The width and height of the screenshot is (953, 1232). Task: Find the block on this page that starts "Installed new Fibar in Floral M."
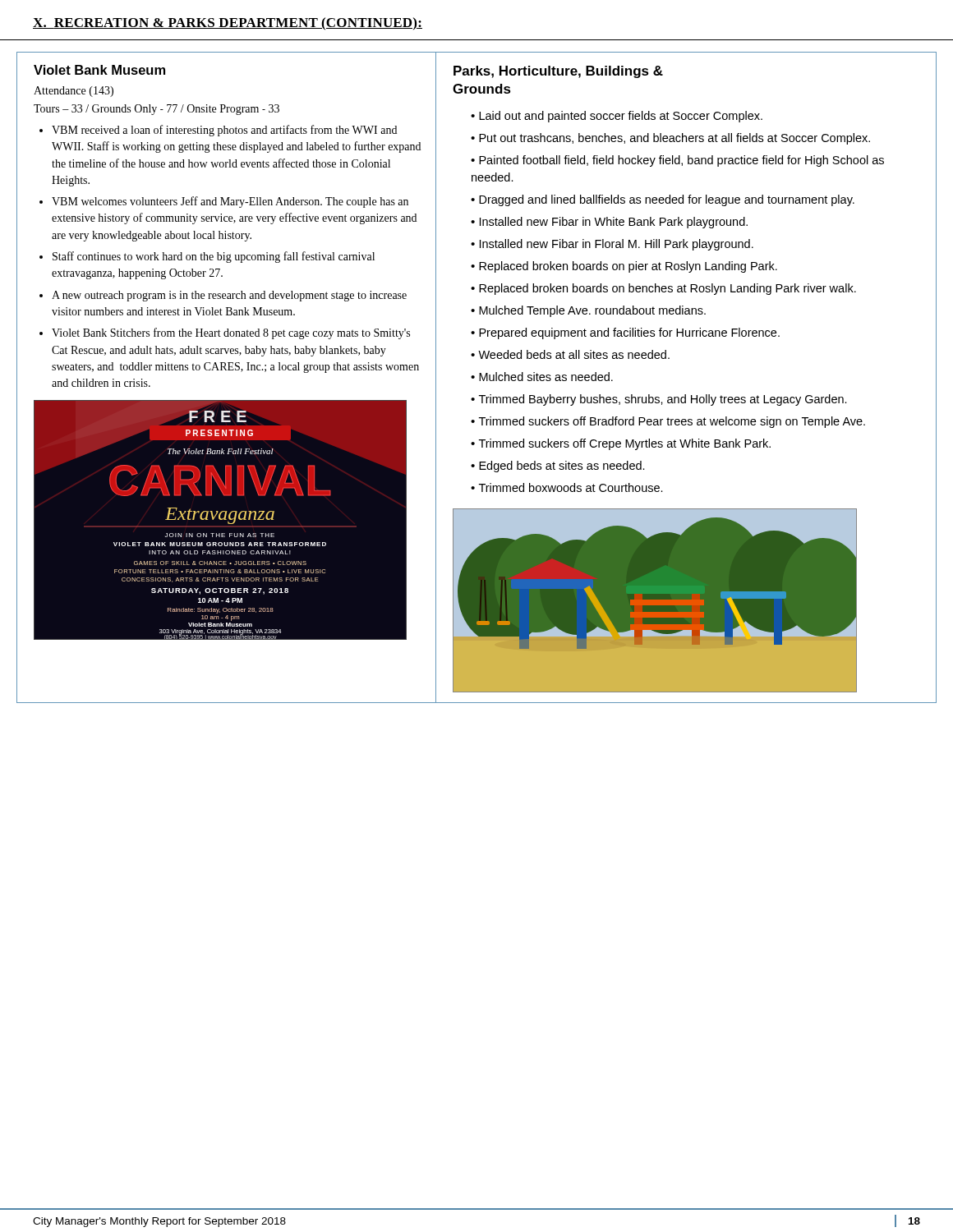tap(616, 244)
